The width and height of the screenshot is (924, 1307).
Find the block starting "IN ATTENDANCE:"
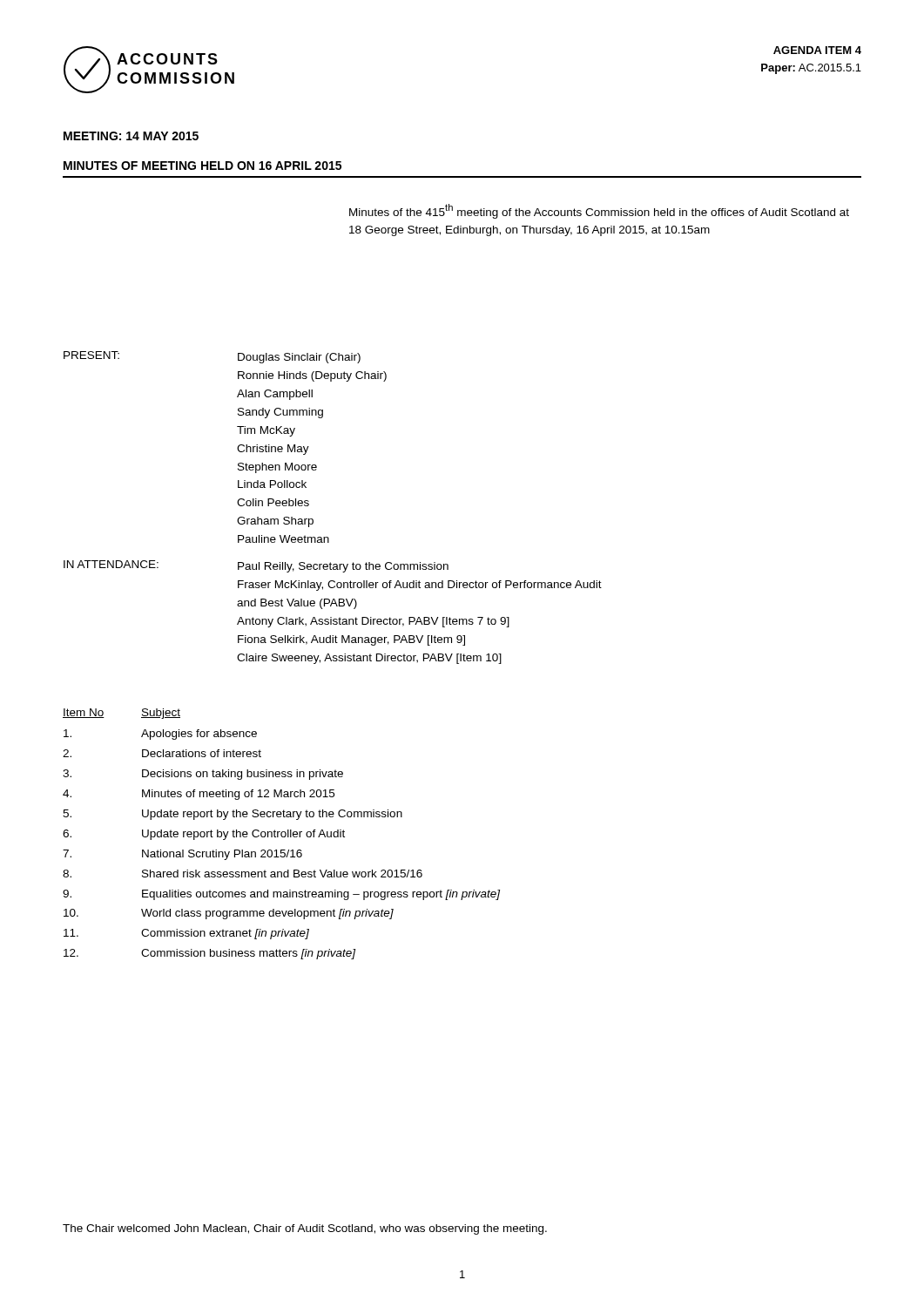tap(111, 564)
